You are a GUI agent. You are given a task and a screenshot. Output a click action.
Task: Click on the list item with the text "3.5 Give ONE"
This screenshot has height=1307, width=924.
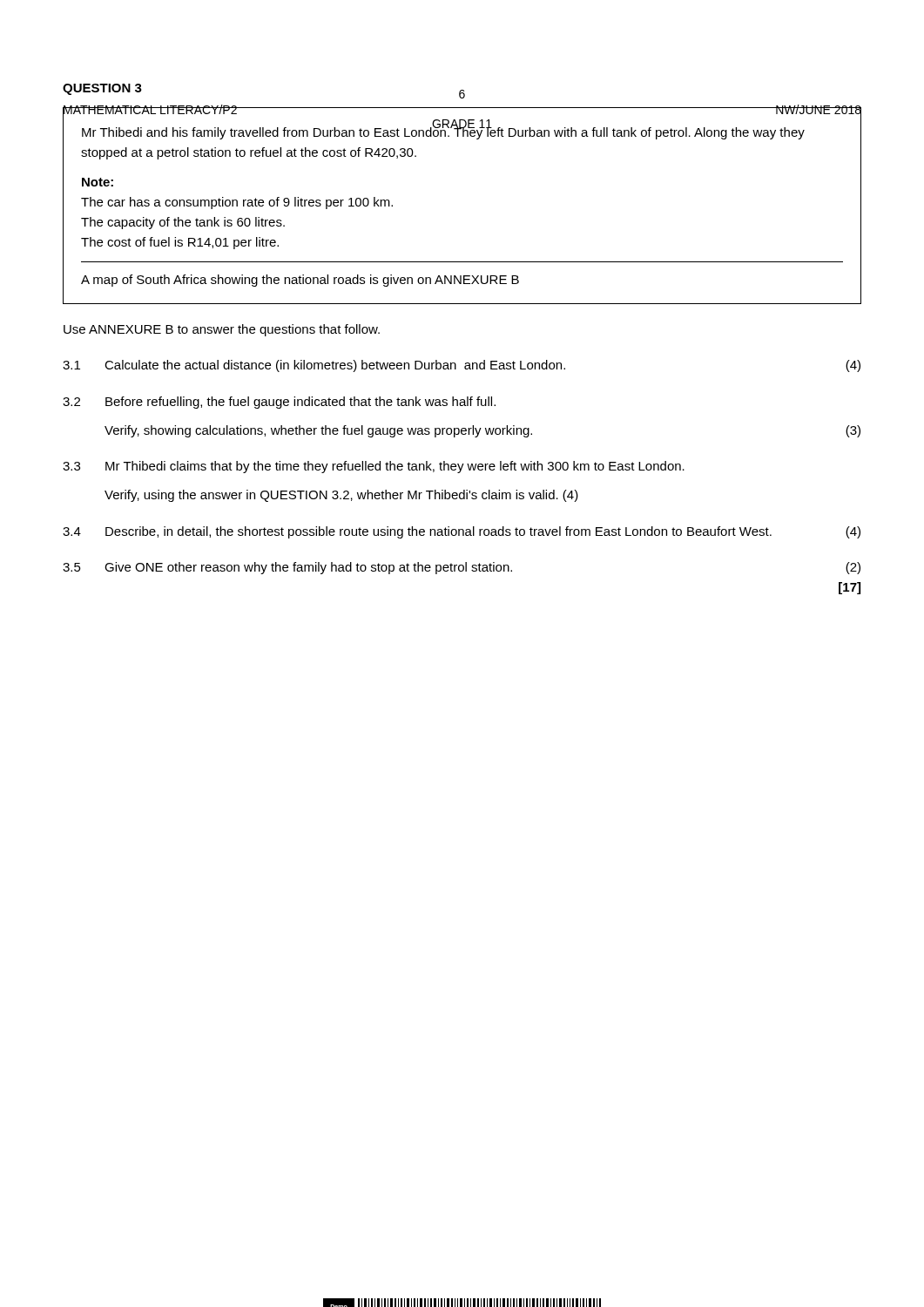pos(462,577)
